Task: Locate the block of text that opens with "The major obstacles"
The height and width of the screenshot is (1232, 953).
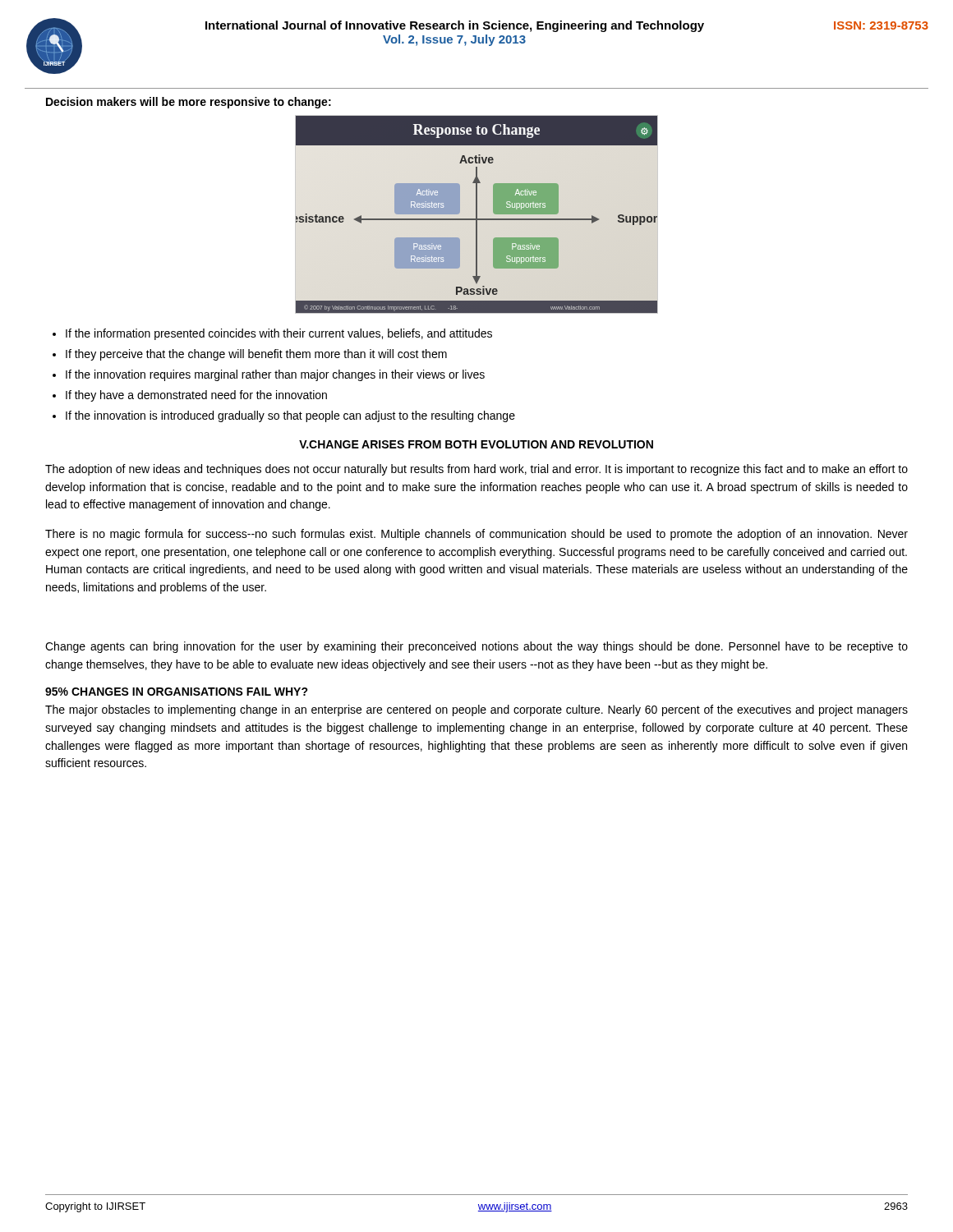Action: [x=476, y=736]
